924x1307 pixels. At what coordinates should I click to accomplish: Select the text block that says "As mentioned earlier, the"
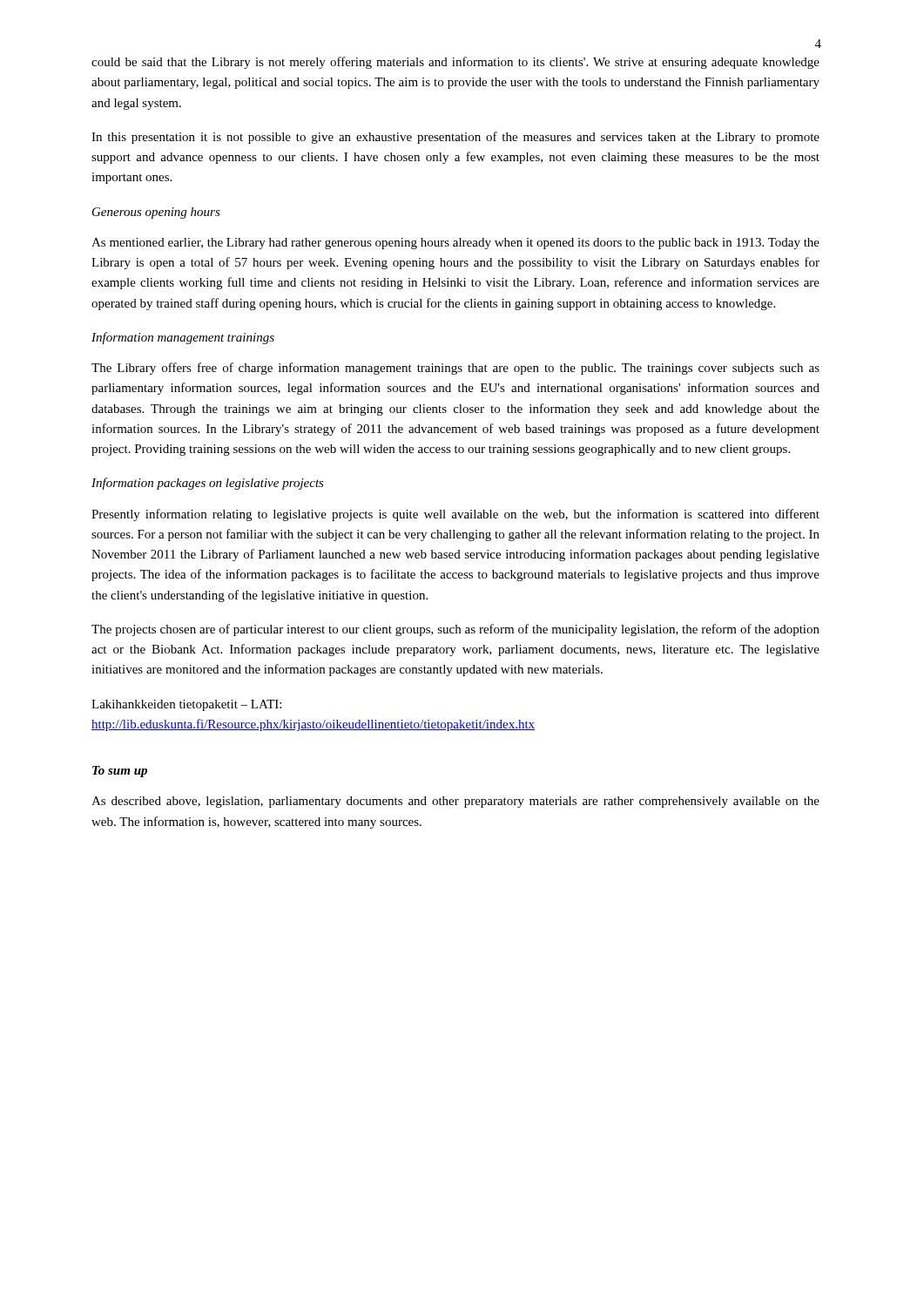[455, 273]
